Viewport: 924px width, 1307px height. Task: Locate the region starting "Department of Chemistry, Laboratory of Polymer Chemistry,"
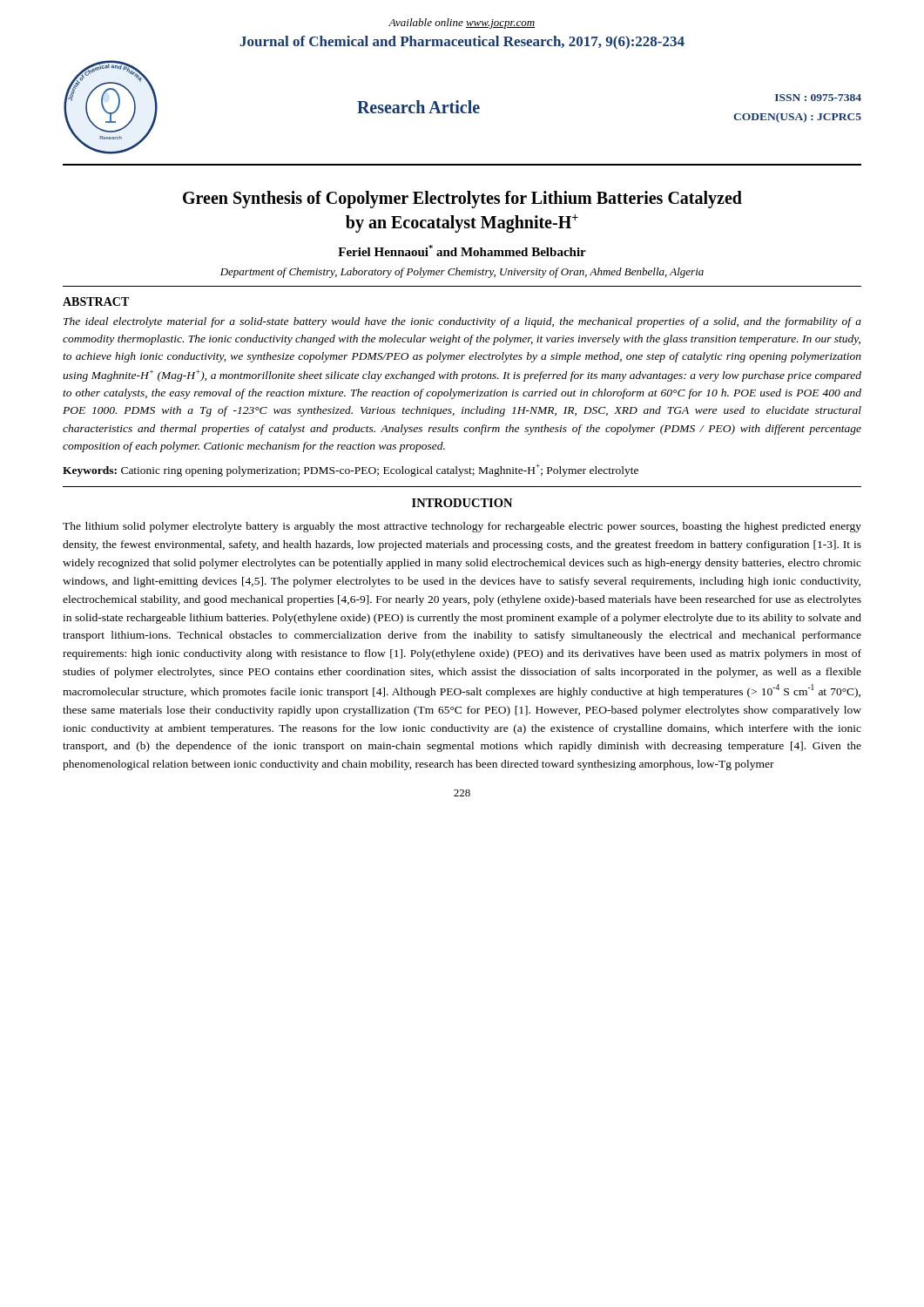[x=462, y=271]
